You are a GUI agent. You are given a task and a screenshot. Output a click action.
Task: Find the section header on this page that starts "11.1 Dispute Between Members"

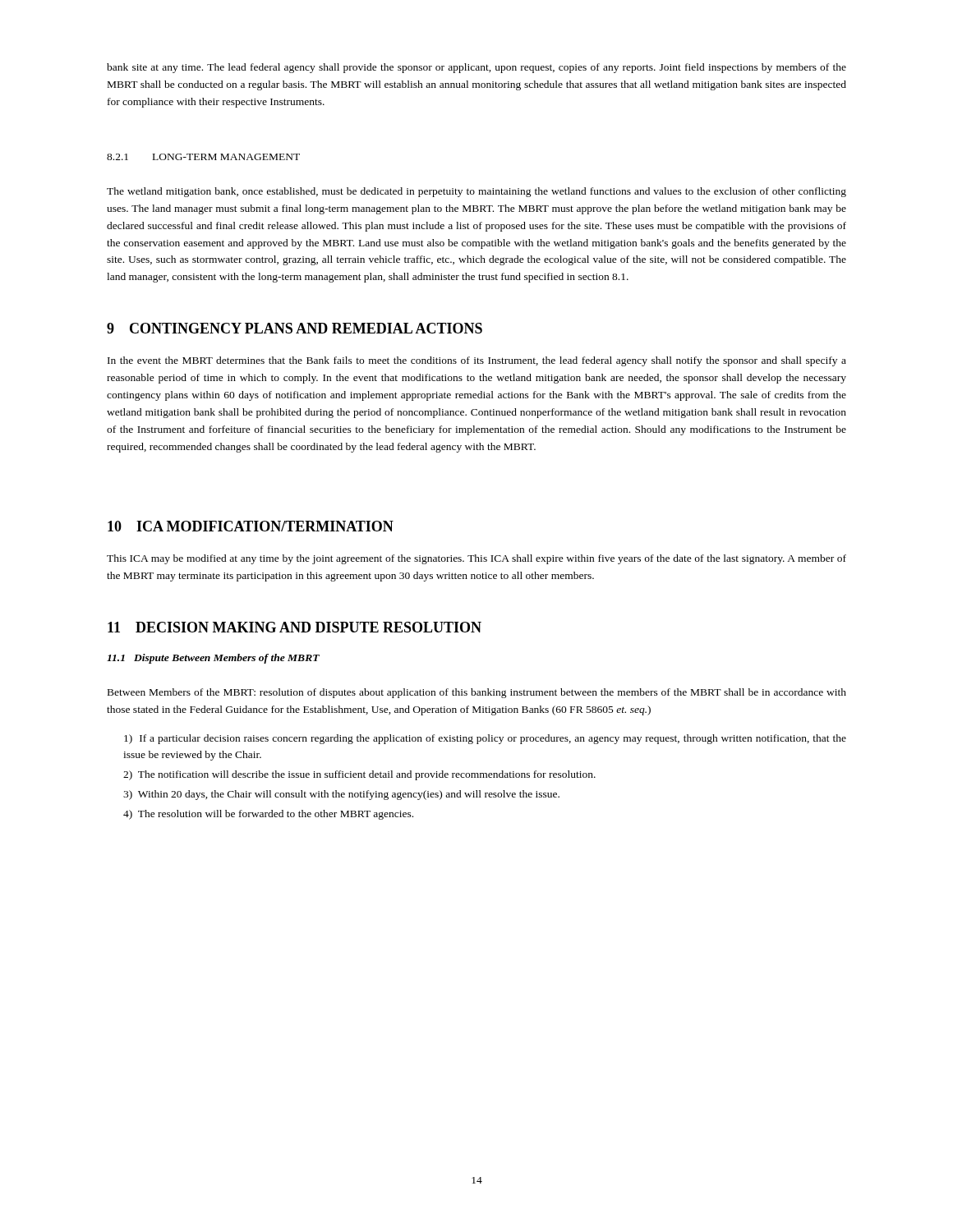[x=213, y=657]
